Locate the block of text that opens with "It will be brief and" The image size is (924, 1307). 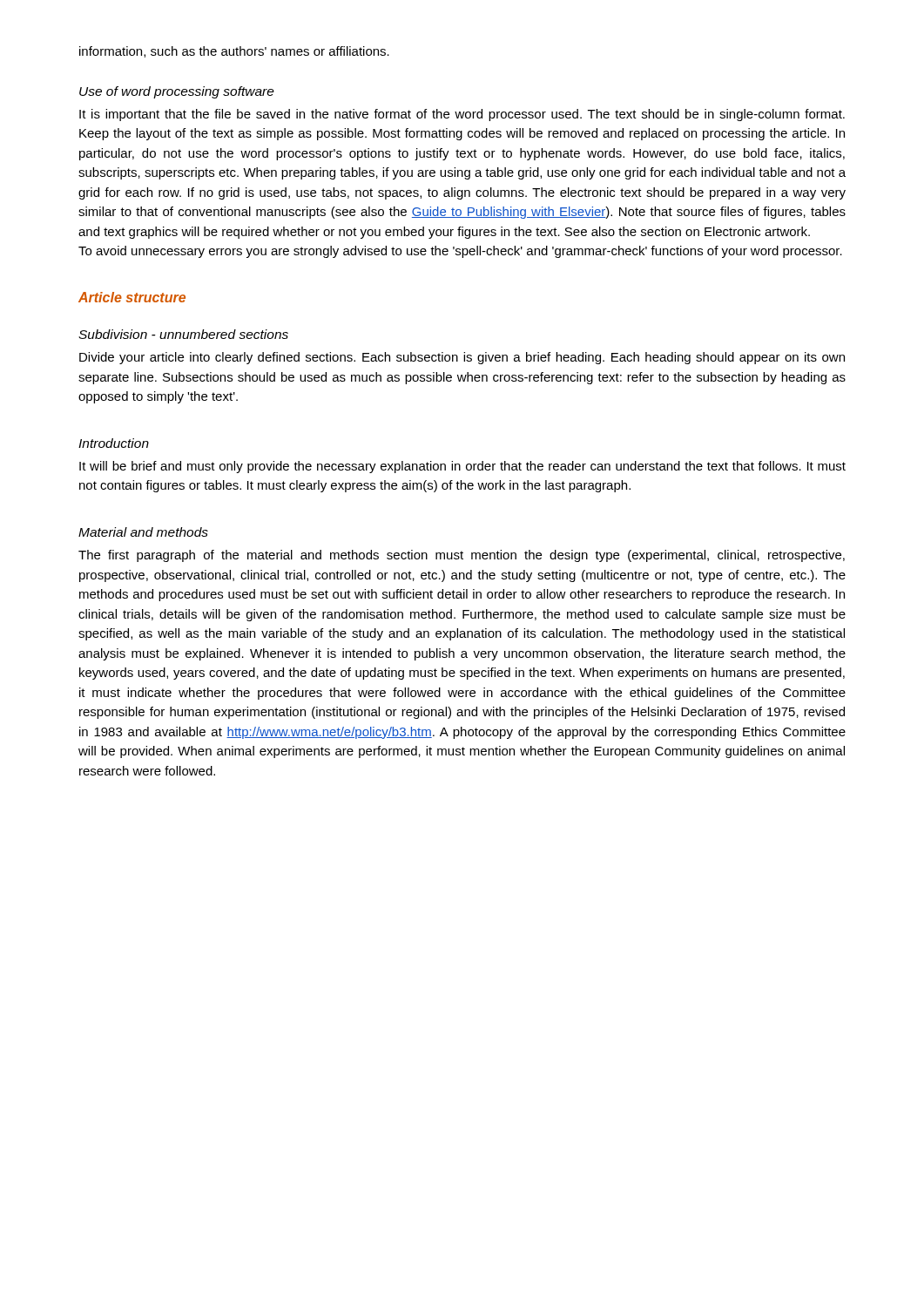pyautogui.click(x=462, y=476)
